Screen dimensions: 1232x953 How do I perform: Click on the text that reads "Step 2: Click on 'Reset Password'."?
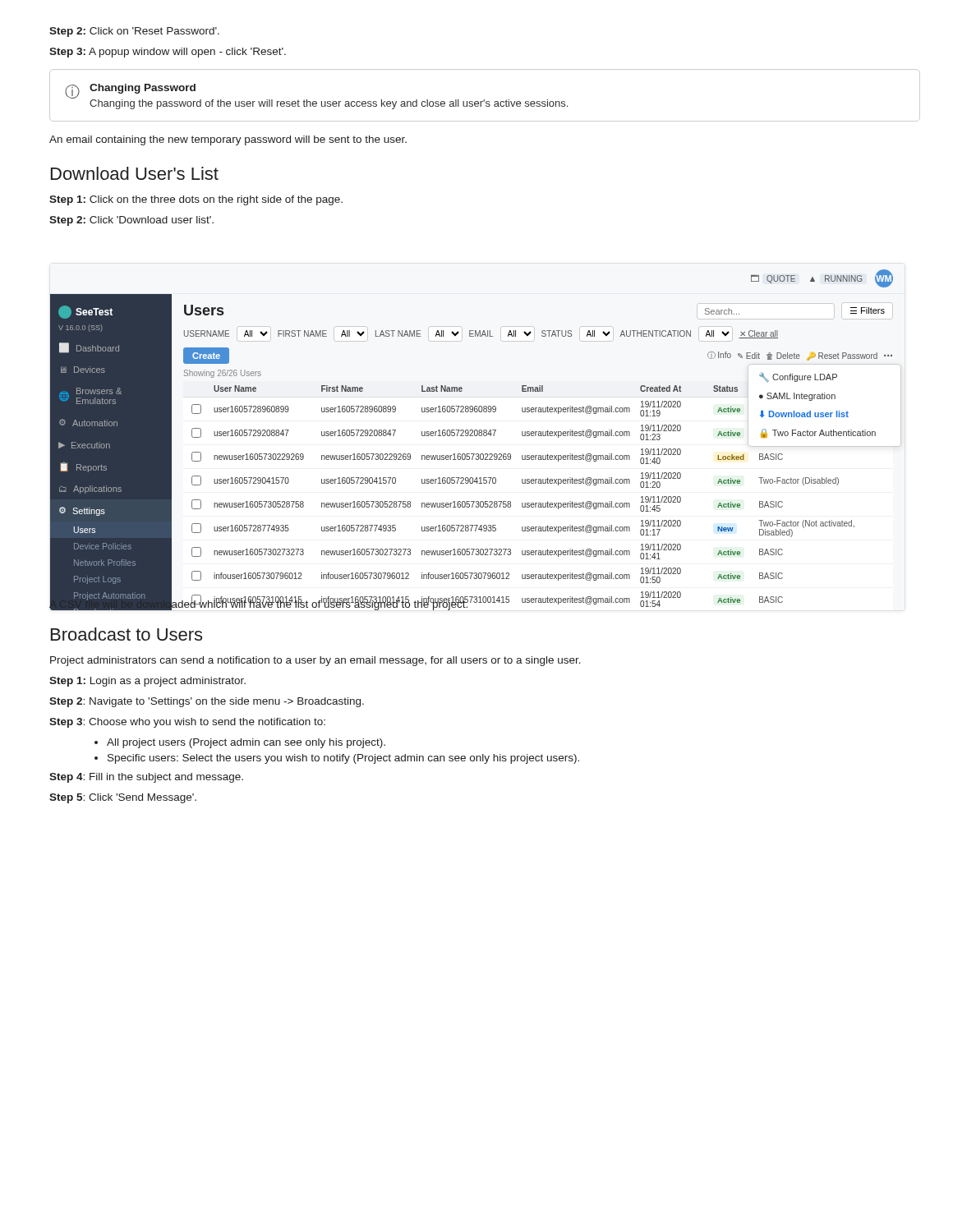point(135,31)
